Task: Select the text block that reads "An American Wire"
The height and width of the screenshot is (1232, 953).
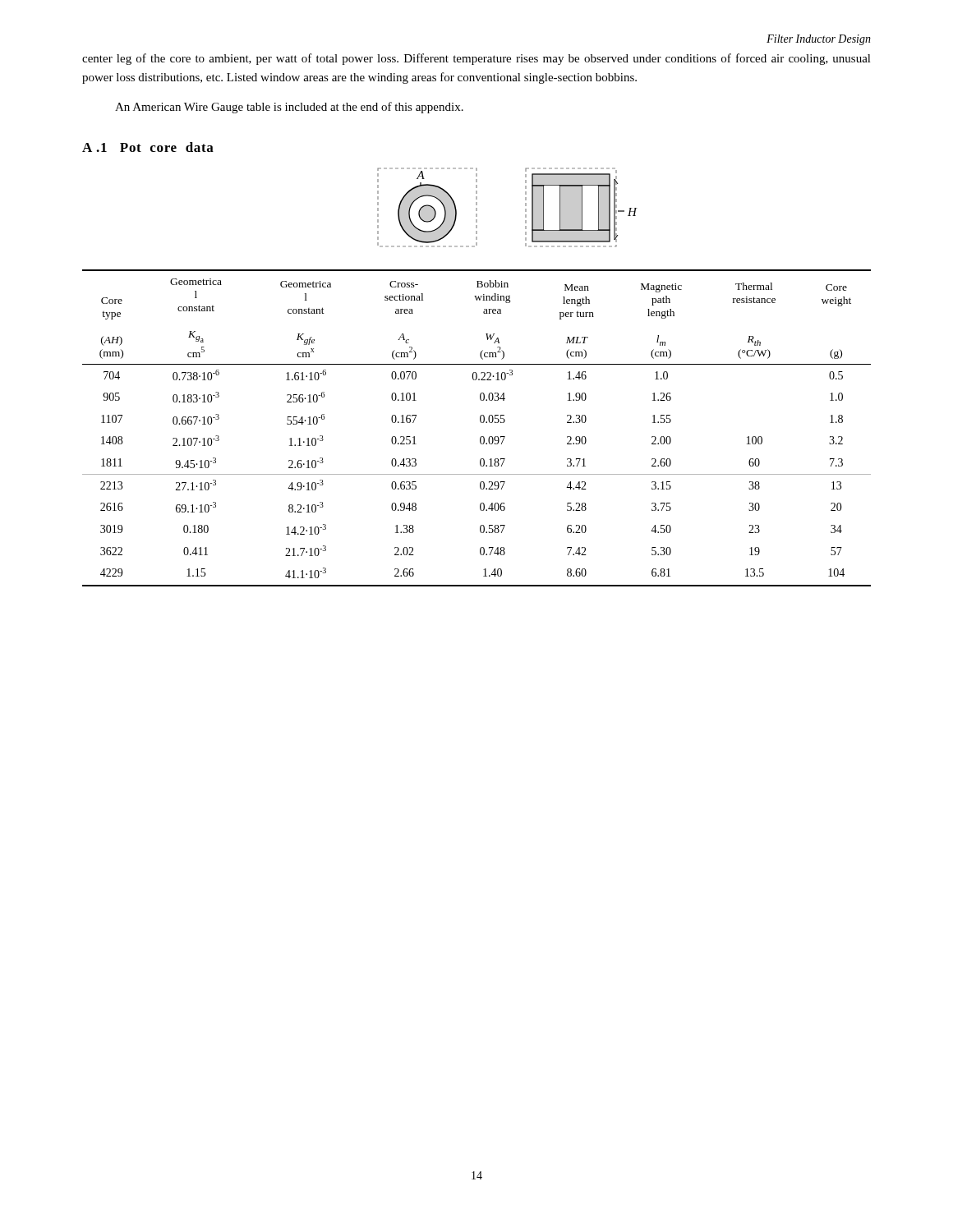Action: click(289, 106)
